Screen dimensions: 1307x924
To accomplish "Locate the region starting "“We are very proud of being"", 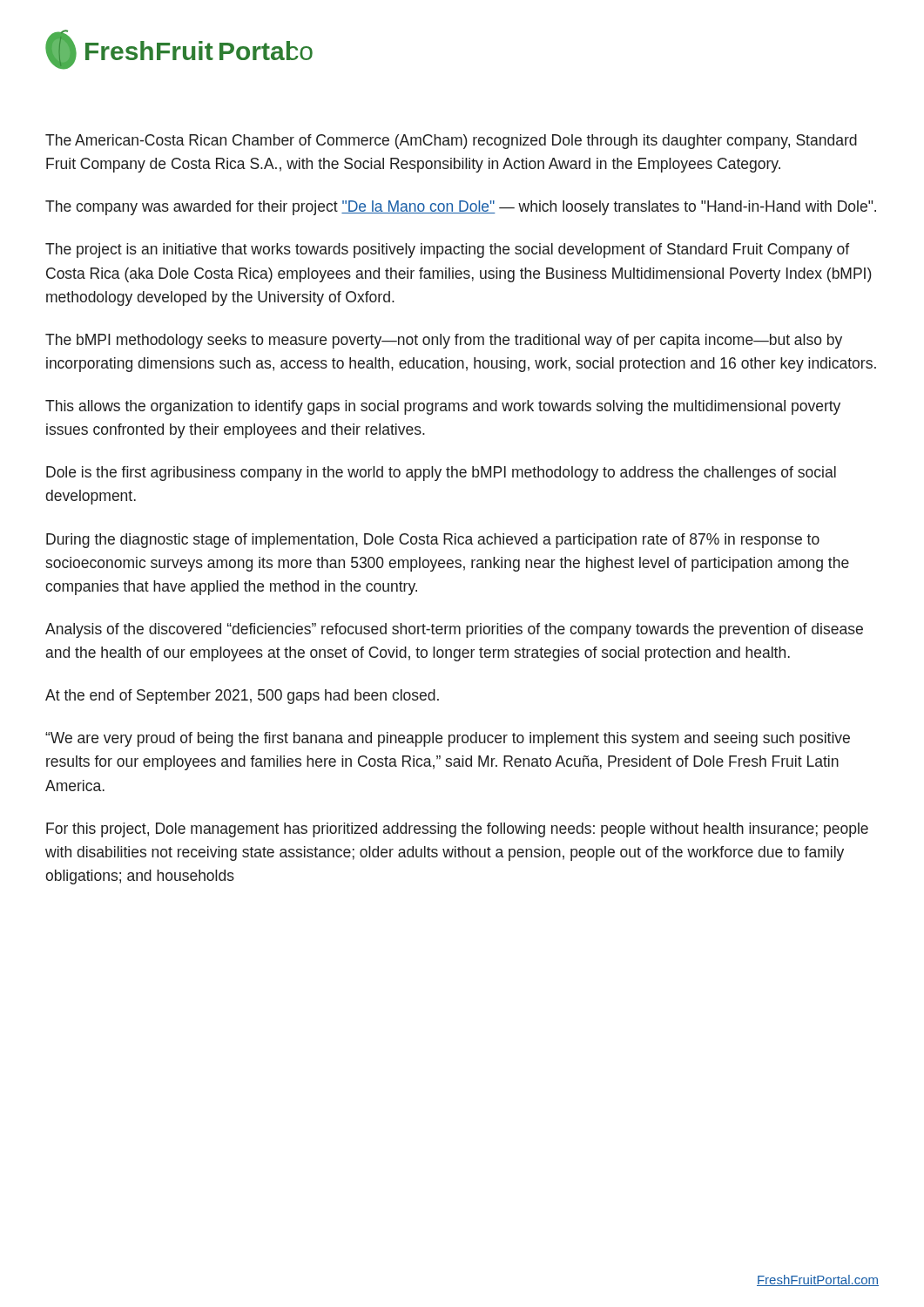I will point(448,762).
